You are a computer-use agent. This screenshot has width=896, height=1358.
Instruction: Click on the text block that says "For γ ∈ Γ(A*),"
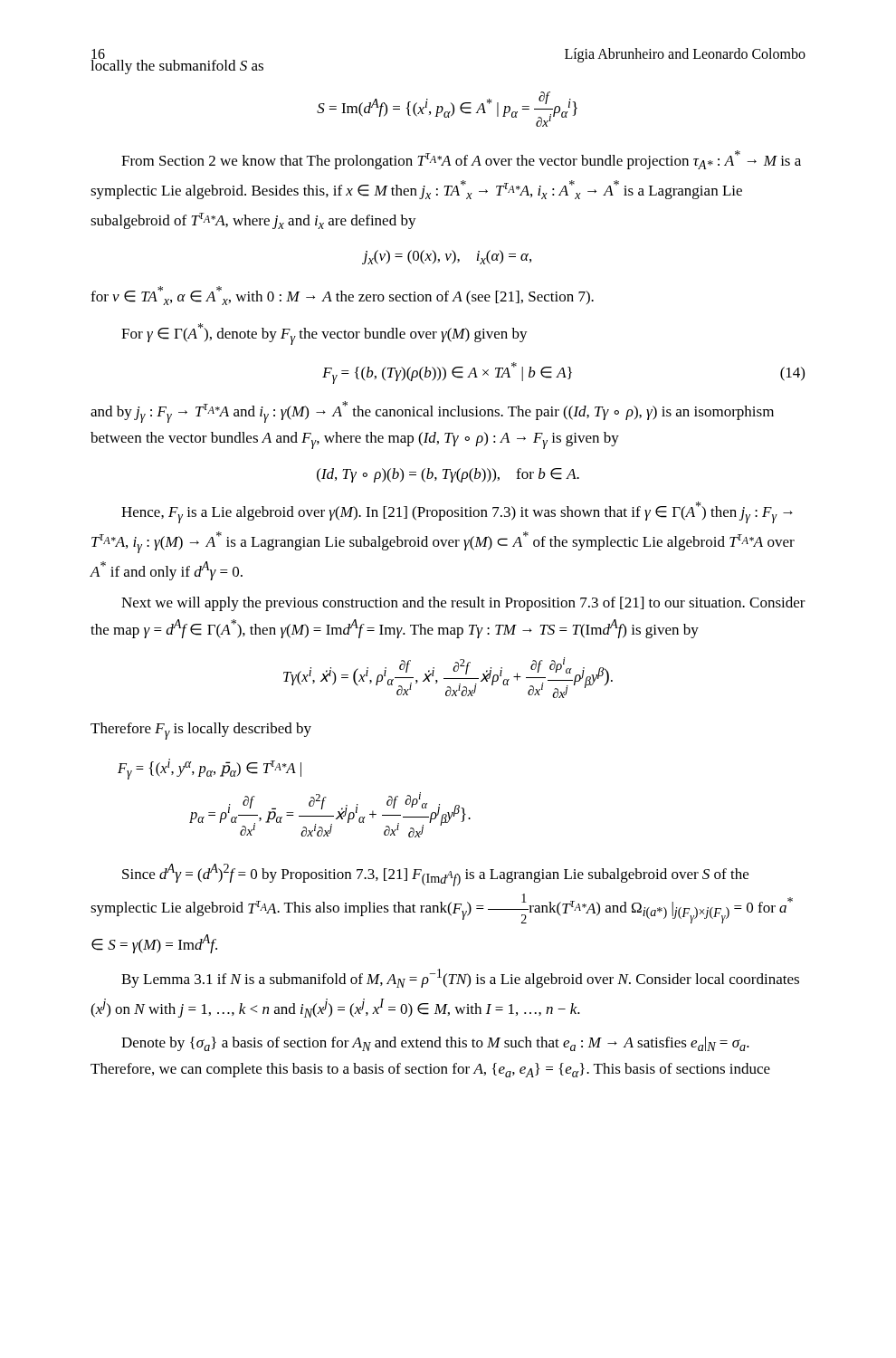click(x=324, y=333)
